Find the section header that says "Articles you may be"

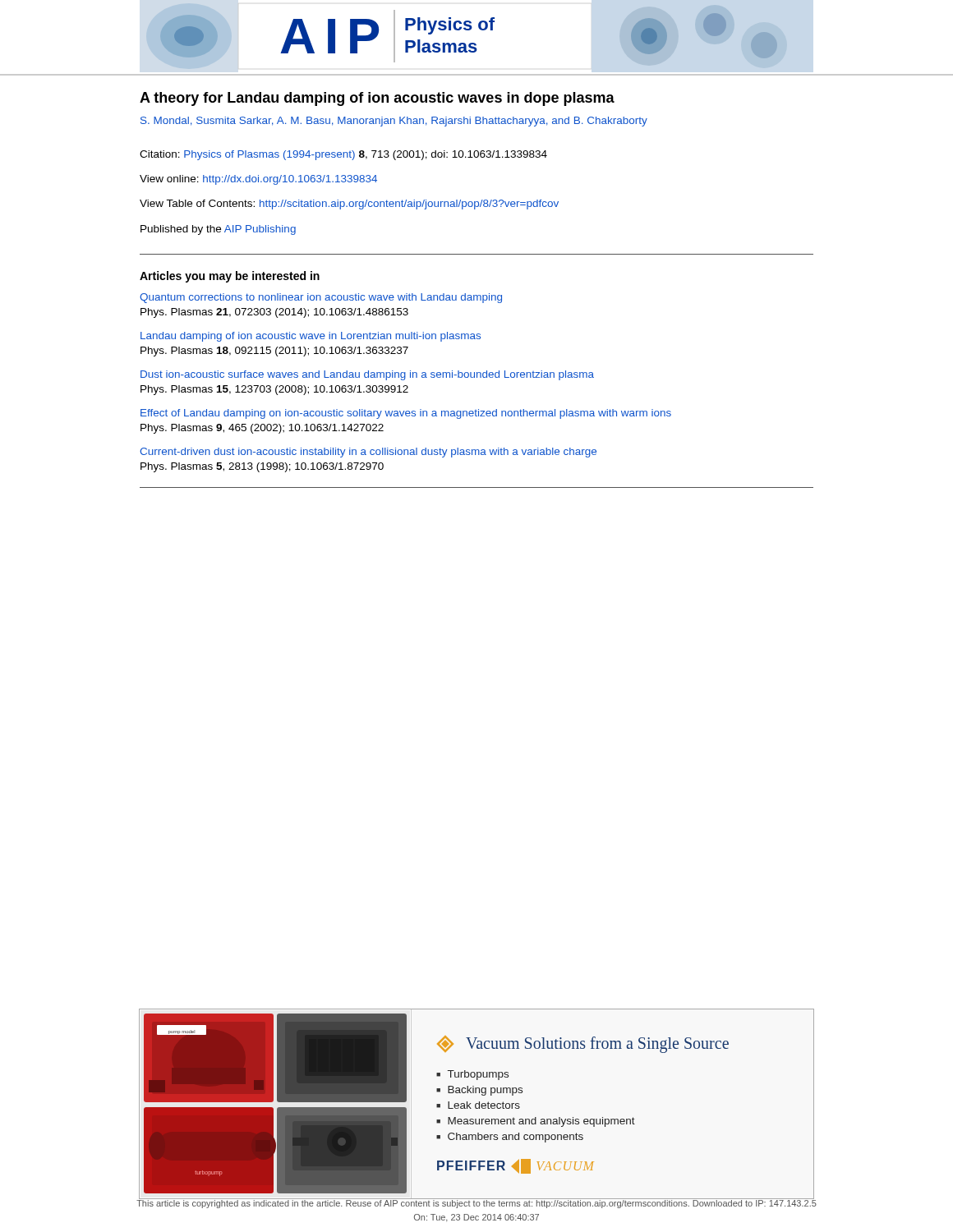pos(230,276)
